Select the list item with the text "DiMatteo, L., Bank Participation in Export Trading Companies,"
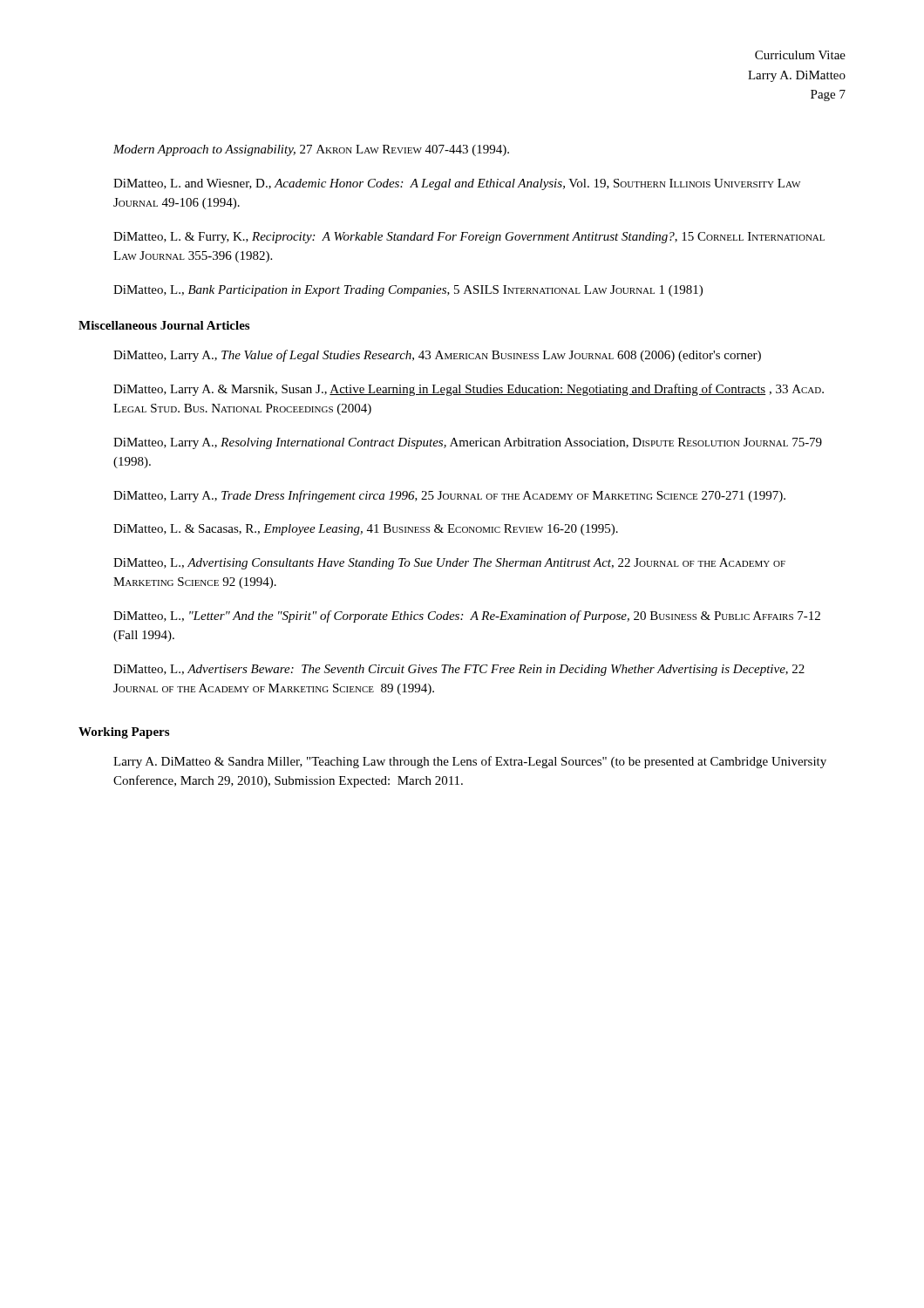The image size is (924, 1308). pyautogui.click(x=408, y=289)
